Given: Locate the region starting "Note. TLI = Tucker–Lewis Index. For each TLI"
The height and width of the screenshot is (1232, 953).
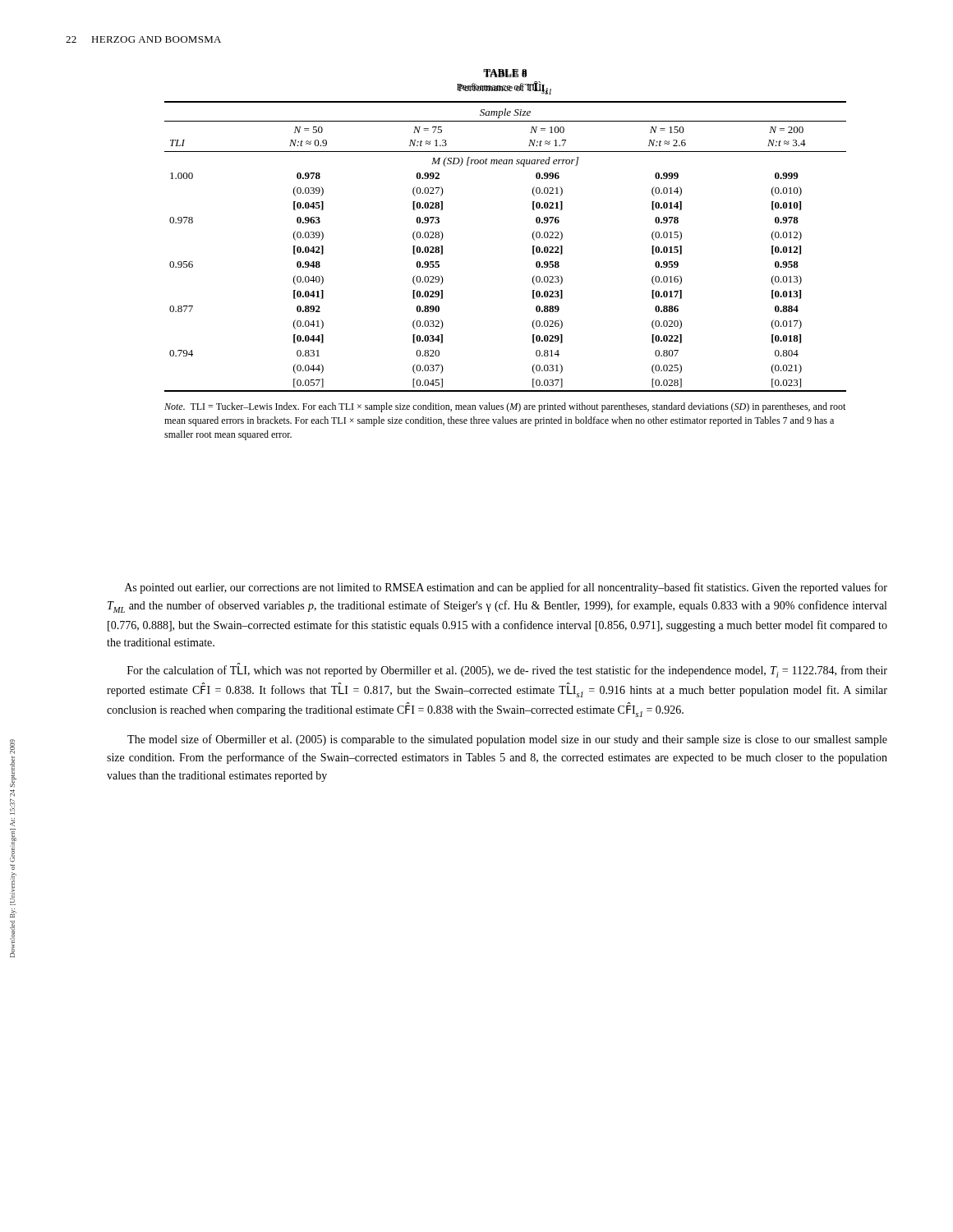Looking at the screenshot, I should (505, 421).
